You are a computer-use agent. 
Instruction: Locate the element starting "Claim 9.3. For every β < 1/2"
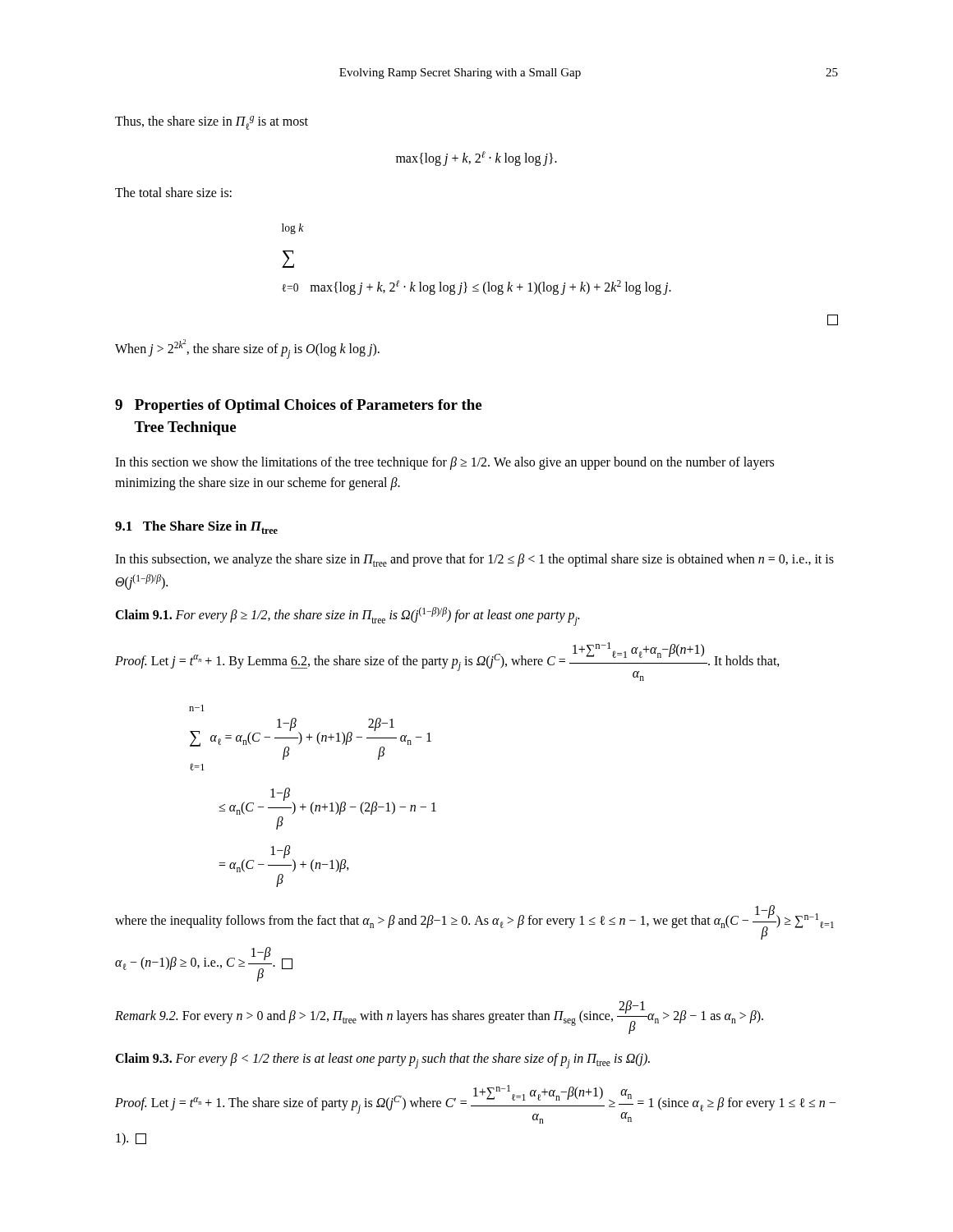coord(383,1060)
